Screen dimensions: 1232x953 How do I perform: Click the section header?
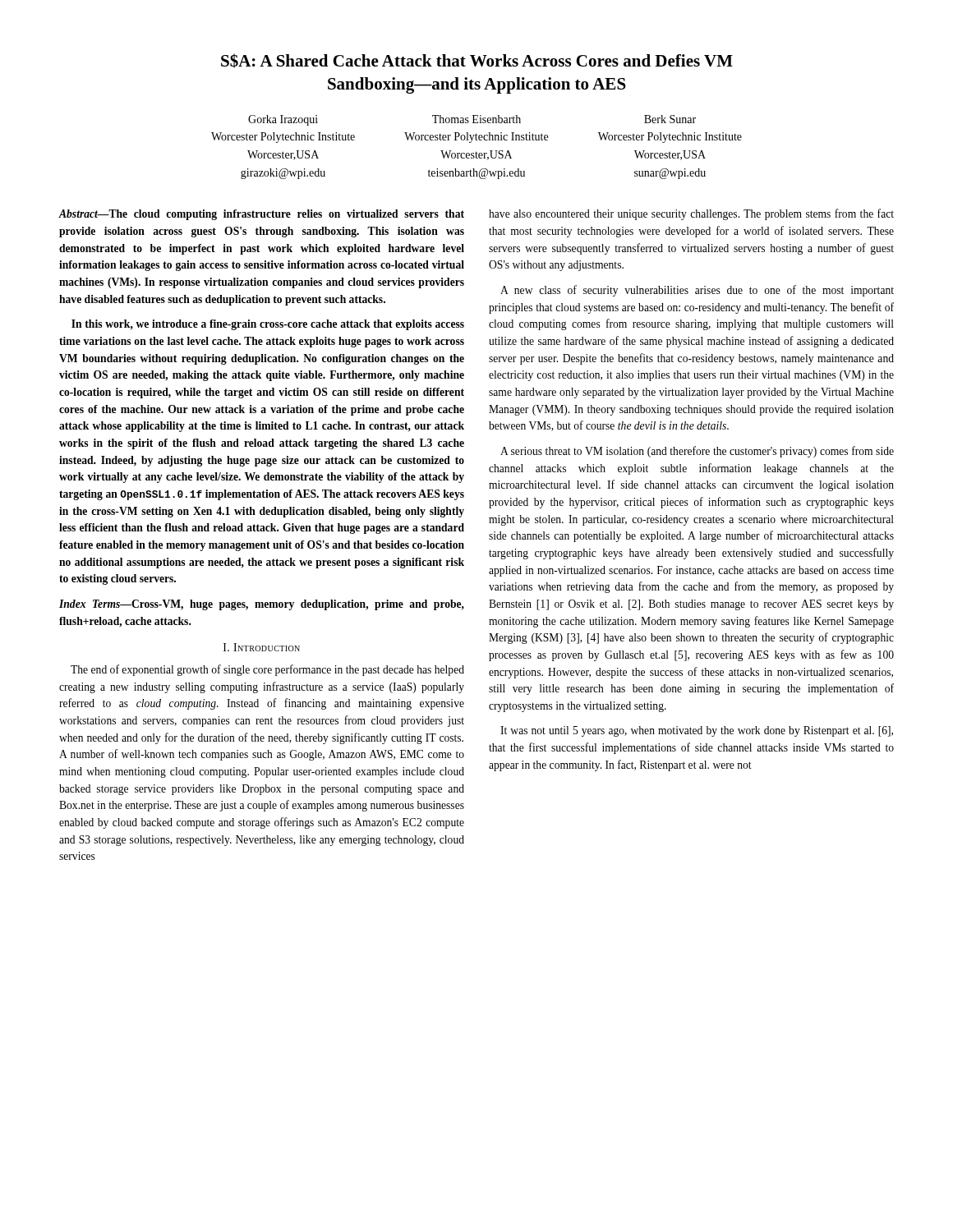262,648
